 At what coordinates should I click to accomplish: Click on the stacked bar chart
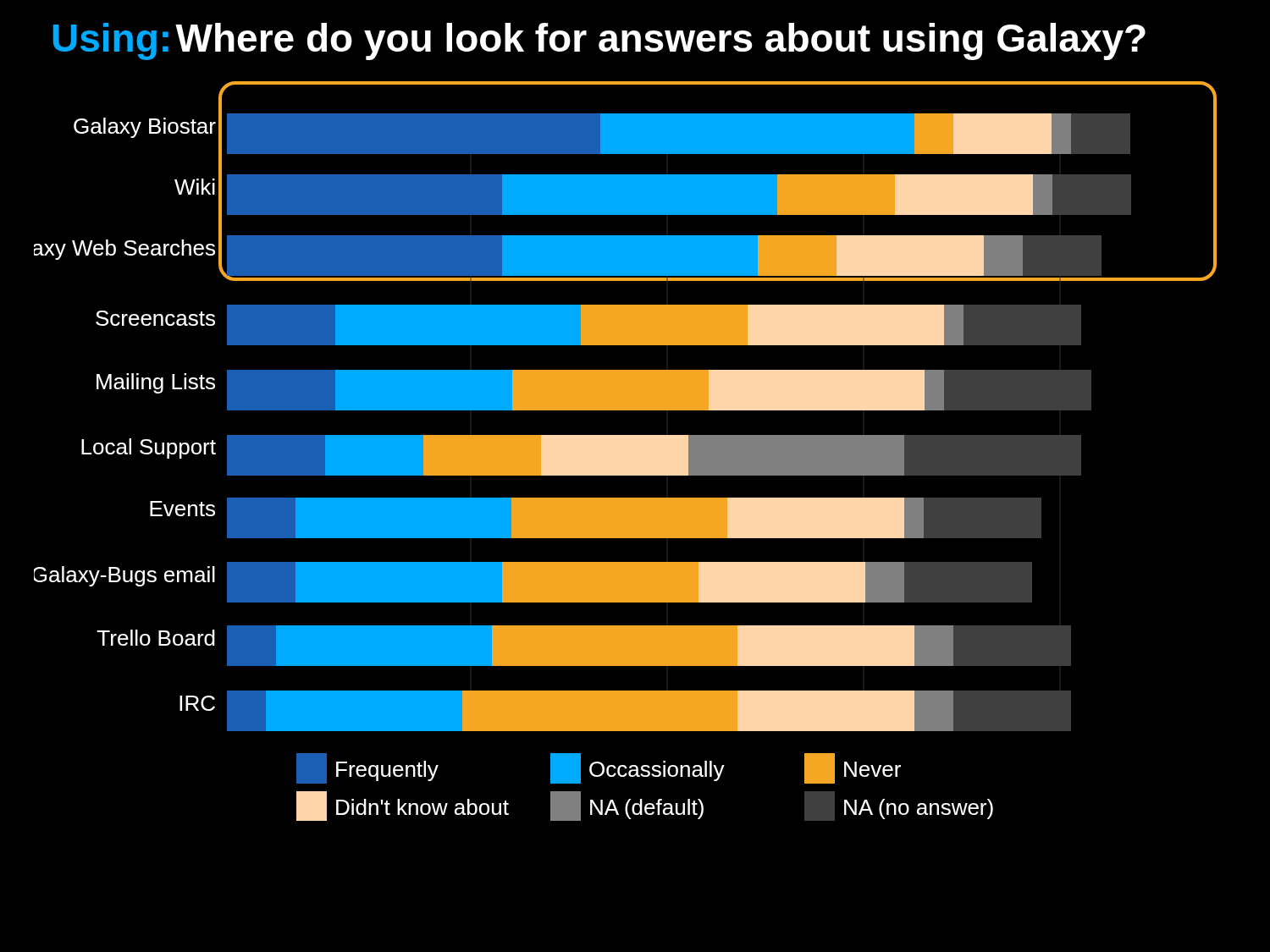coord(635,472)
